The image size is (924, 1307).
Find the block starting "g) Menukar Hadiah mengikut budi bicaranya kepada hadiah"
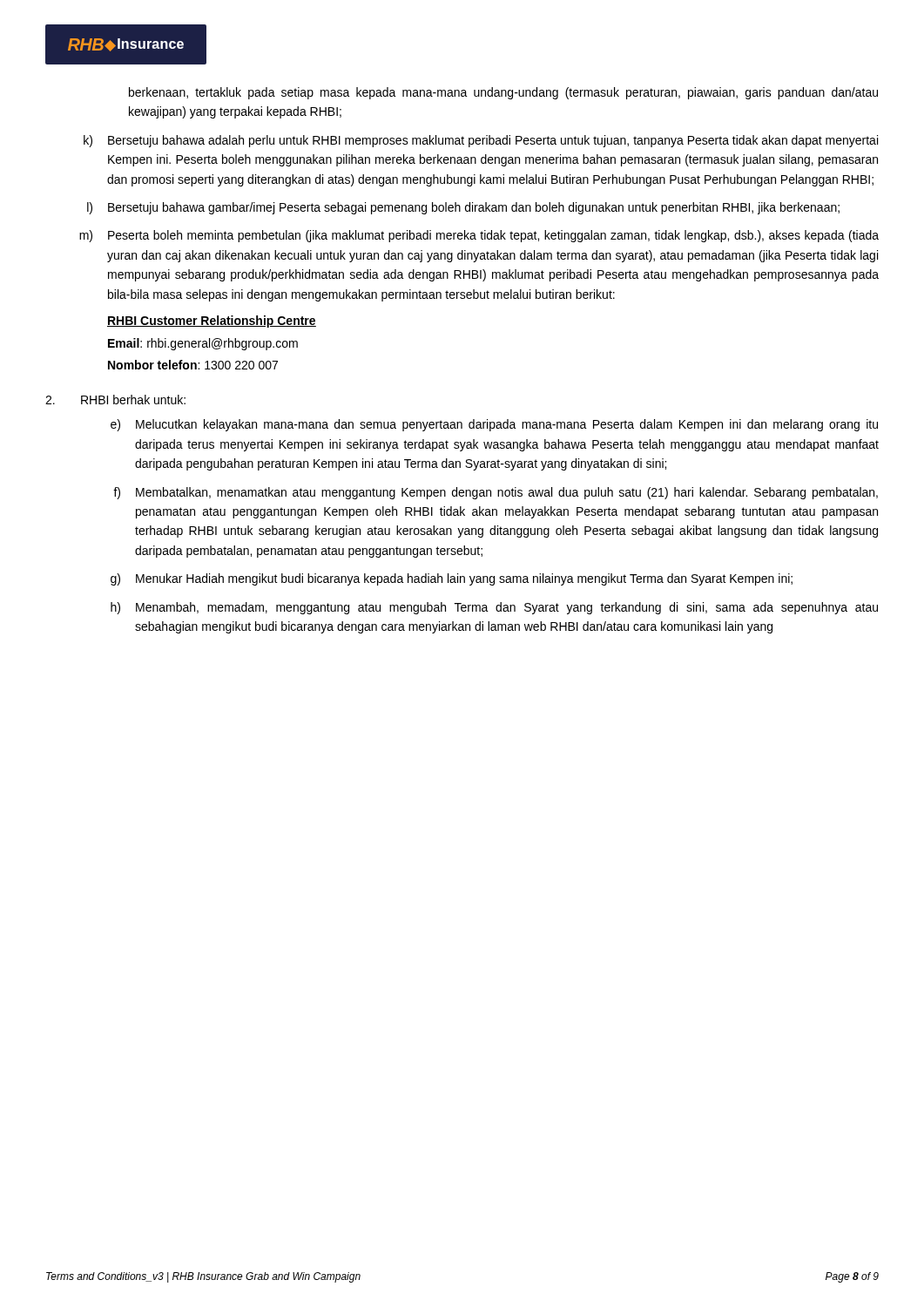pyautogui.click(x=476, y=579)
